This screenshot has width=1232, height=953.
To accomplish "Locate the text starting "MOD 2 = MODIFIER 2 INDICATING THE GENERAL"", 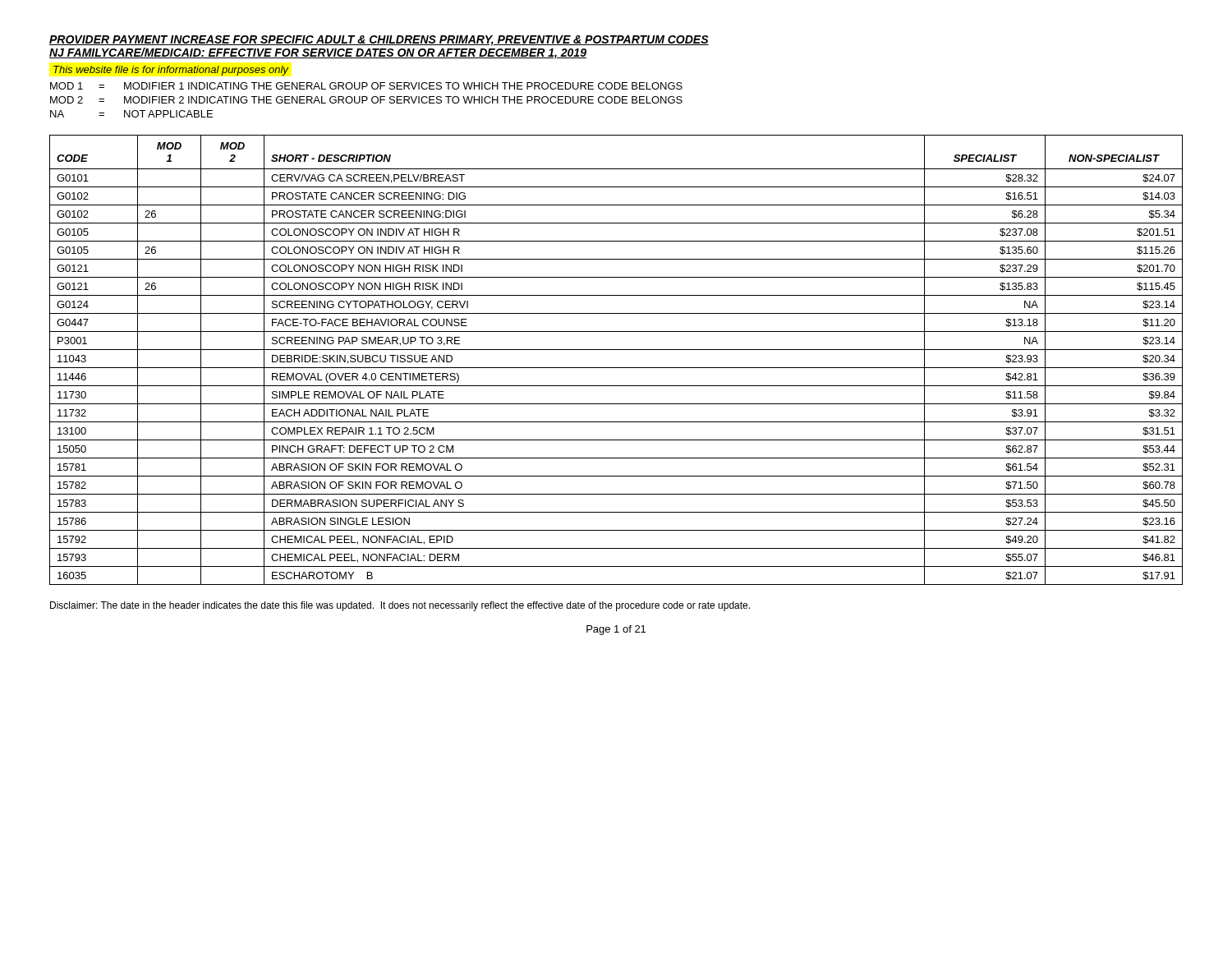I will coord(366,100).
